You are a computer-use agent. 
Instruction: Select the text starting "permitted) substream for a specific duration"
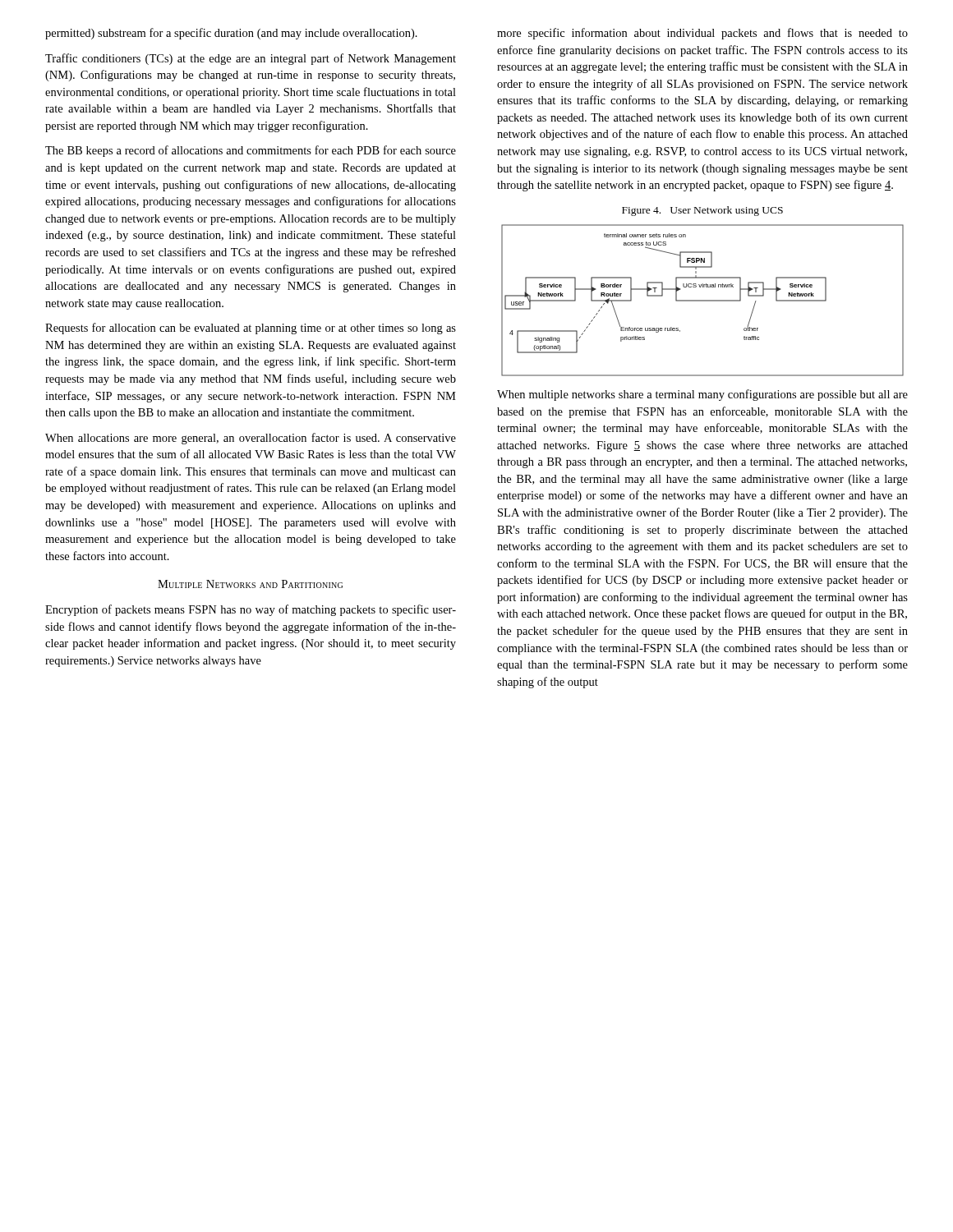(231, 33)
